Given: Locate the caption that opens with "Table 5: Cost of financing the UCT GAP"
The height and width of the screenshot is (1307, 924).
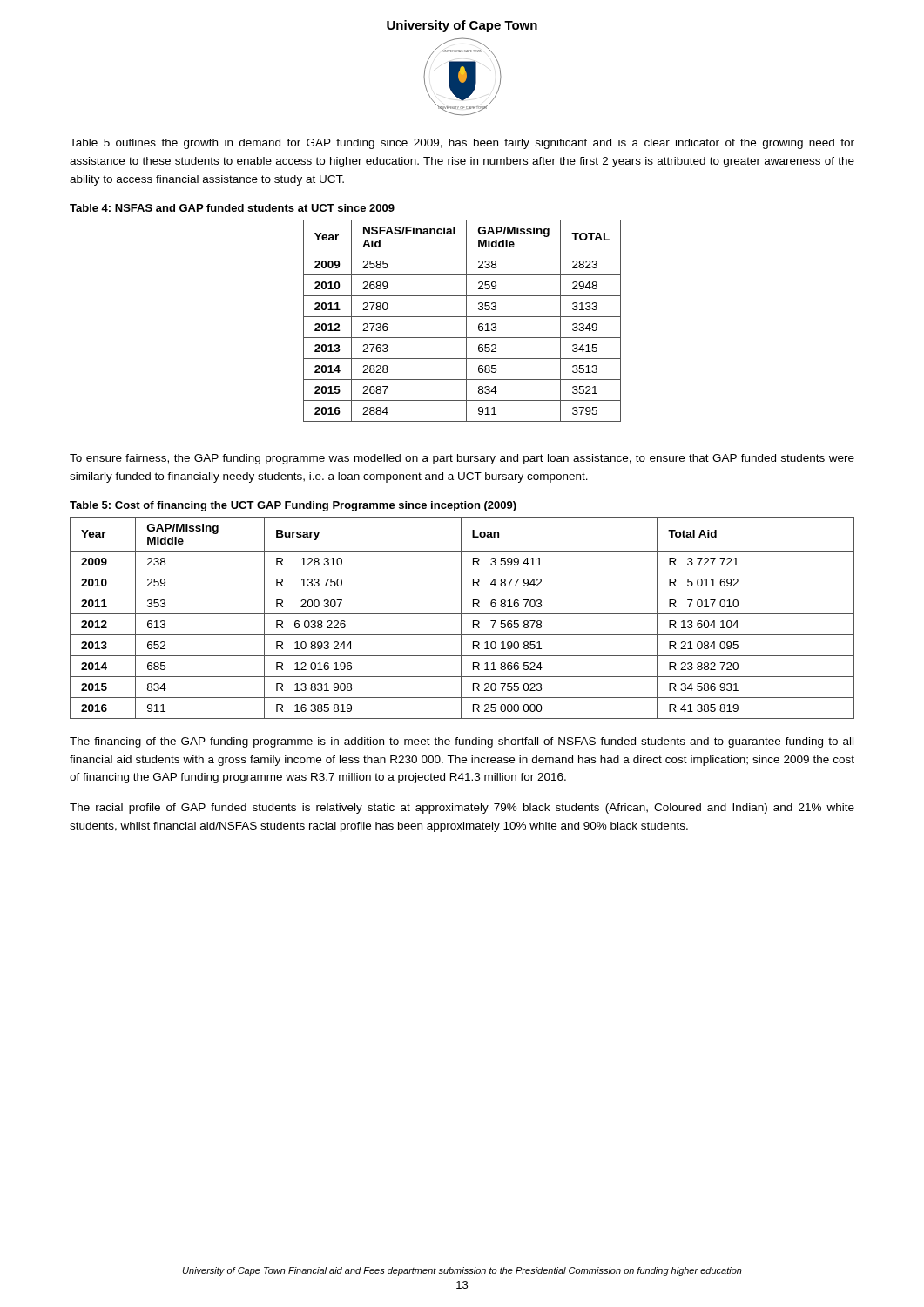Looking at the screenshot, I should (293, 505).
